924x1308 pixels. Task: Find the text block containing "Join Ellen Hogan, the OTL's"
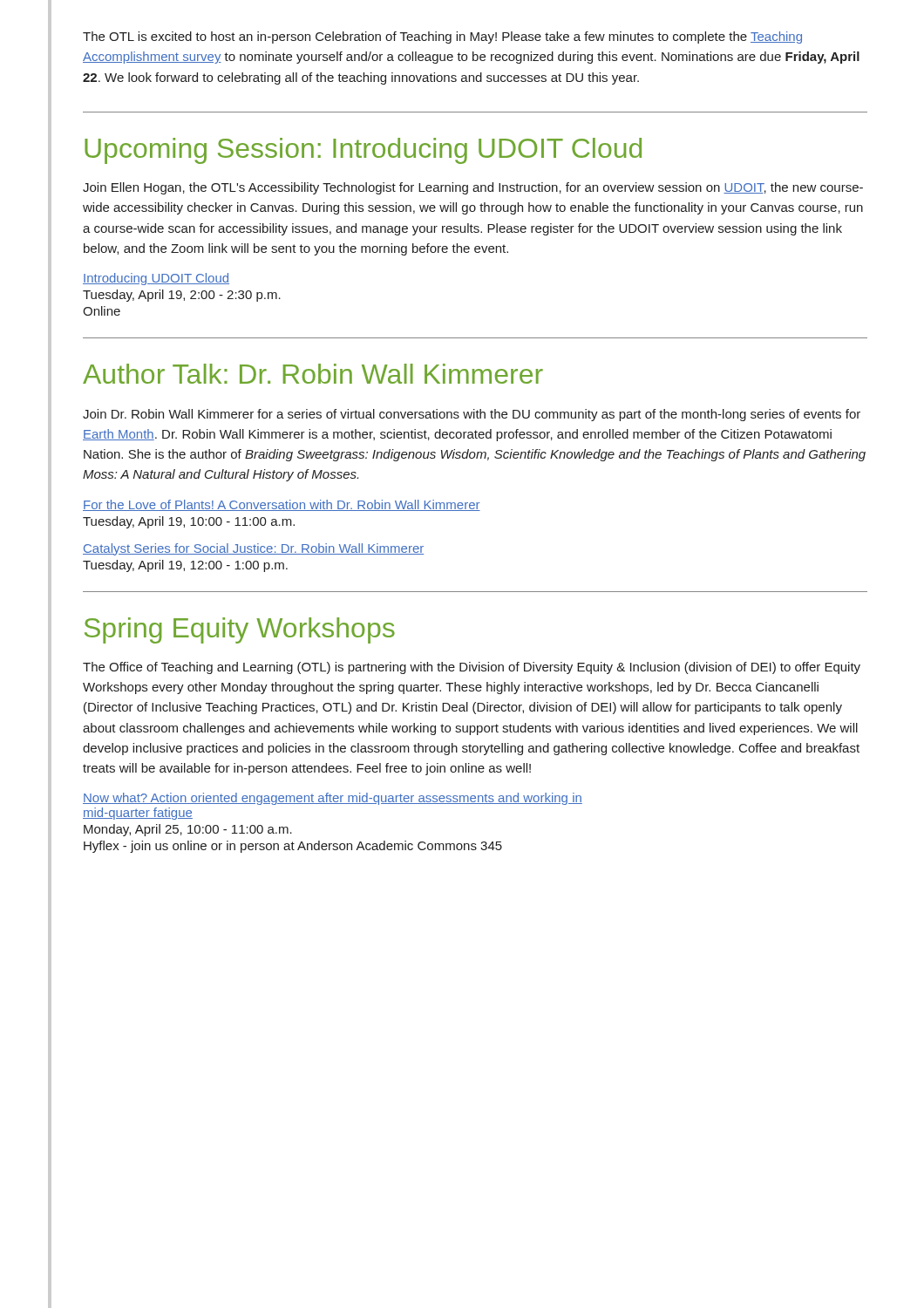coord(473,218)
